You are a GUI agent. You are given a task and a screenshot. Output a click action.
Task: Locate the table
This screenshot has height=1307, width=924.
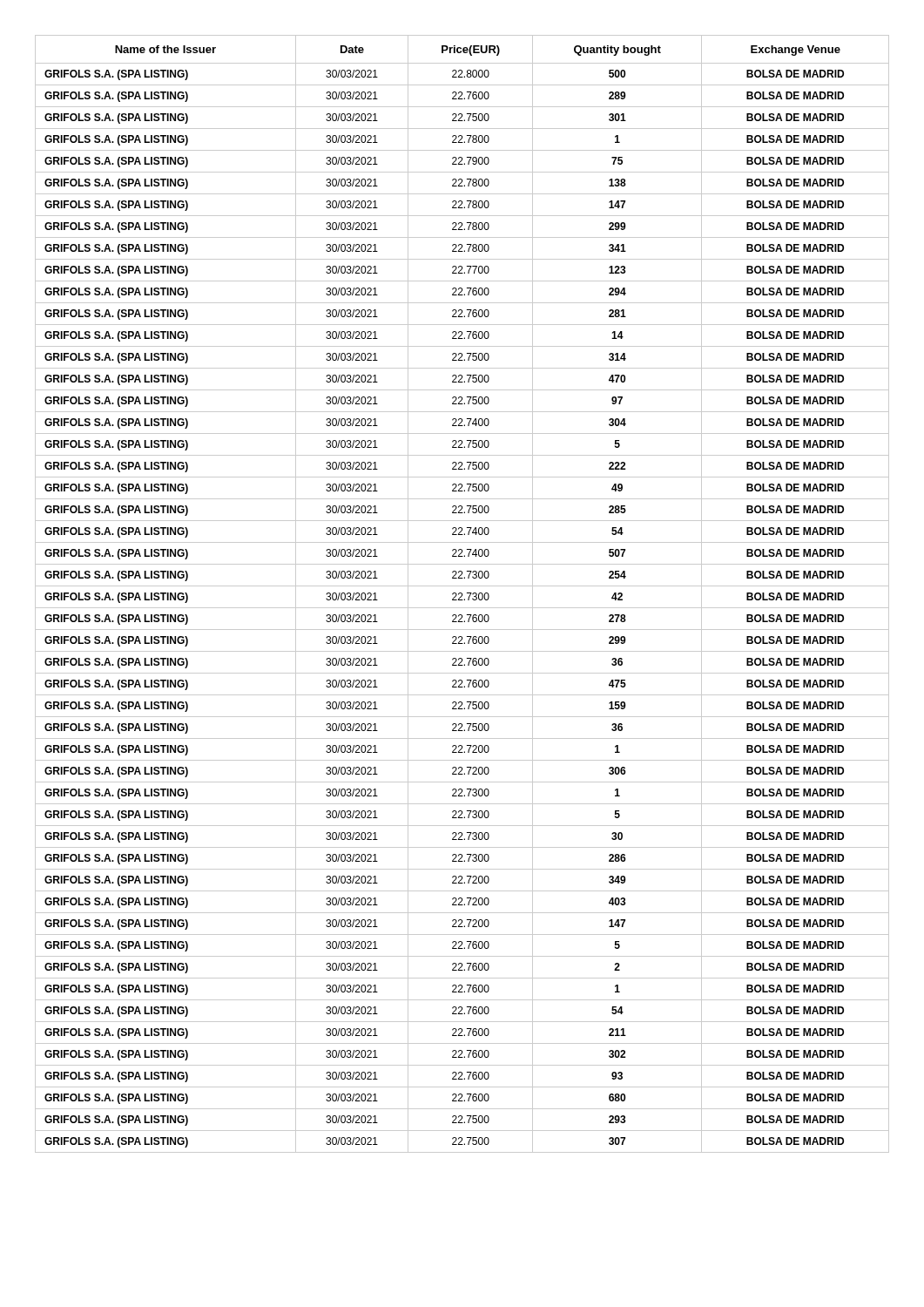pos(462,594)
